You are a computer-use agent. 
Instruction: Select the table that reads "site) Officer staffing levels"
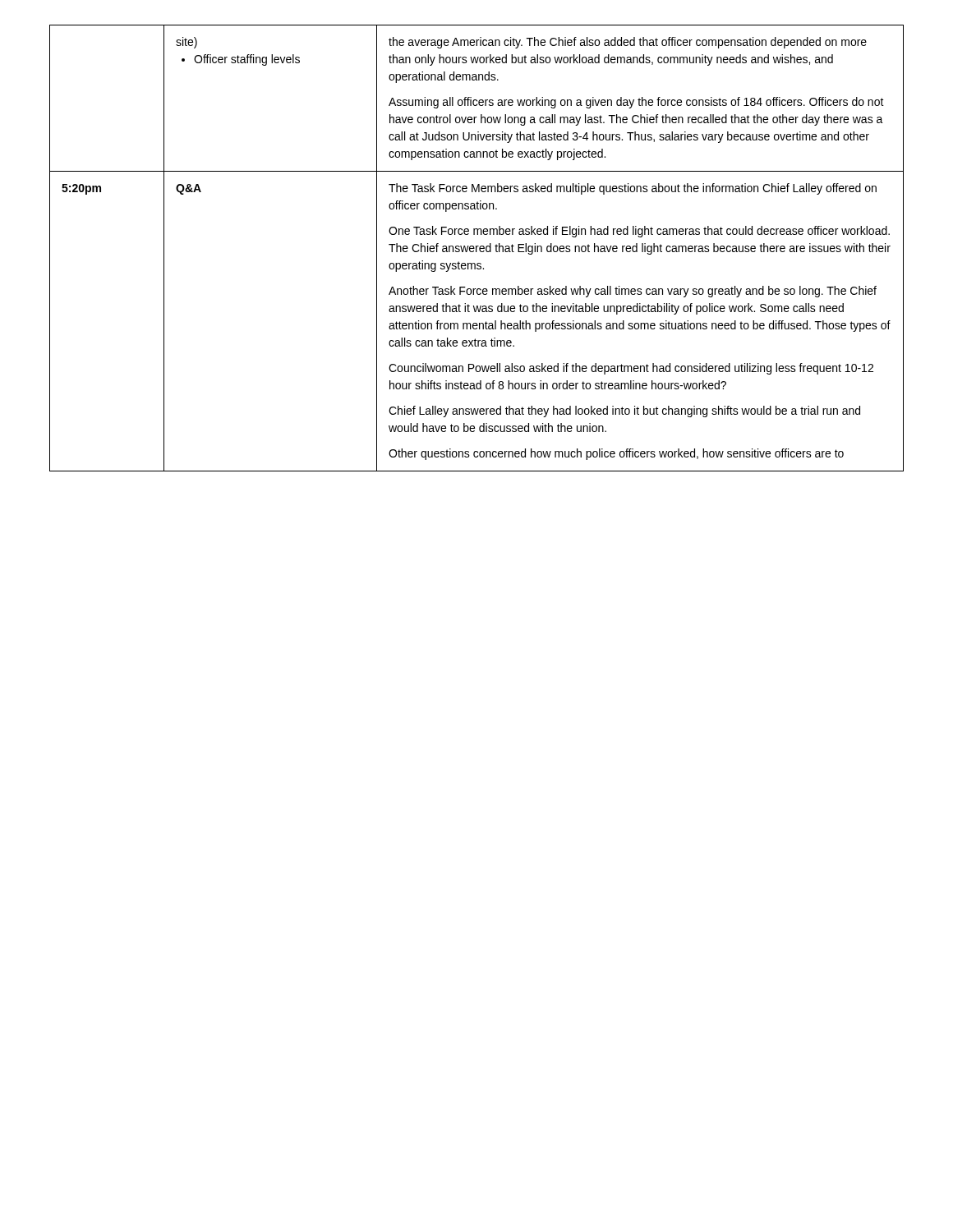coord(476,248)
